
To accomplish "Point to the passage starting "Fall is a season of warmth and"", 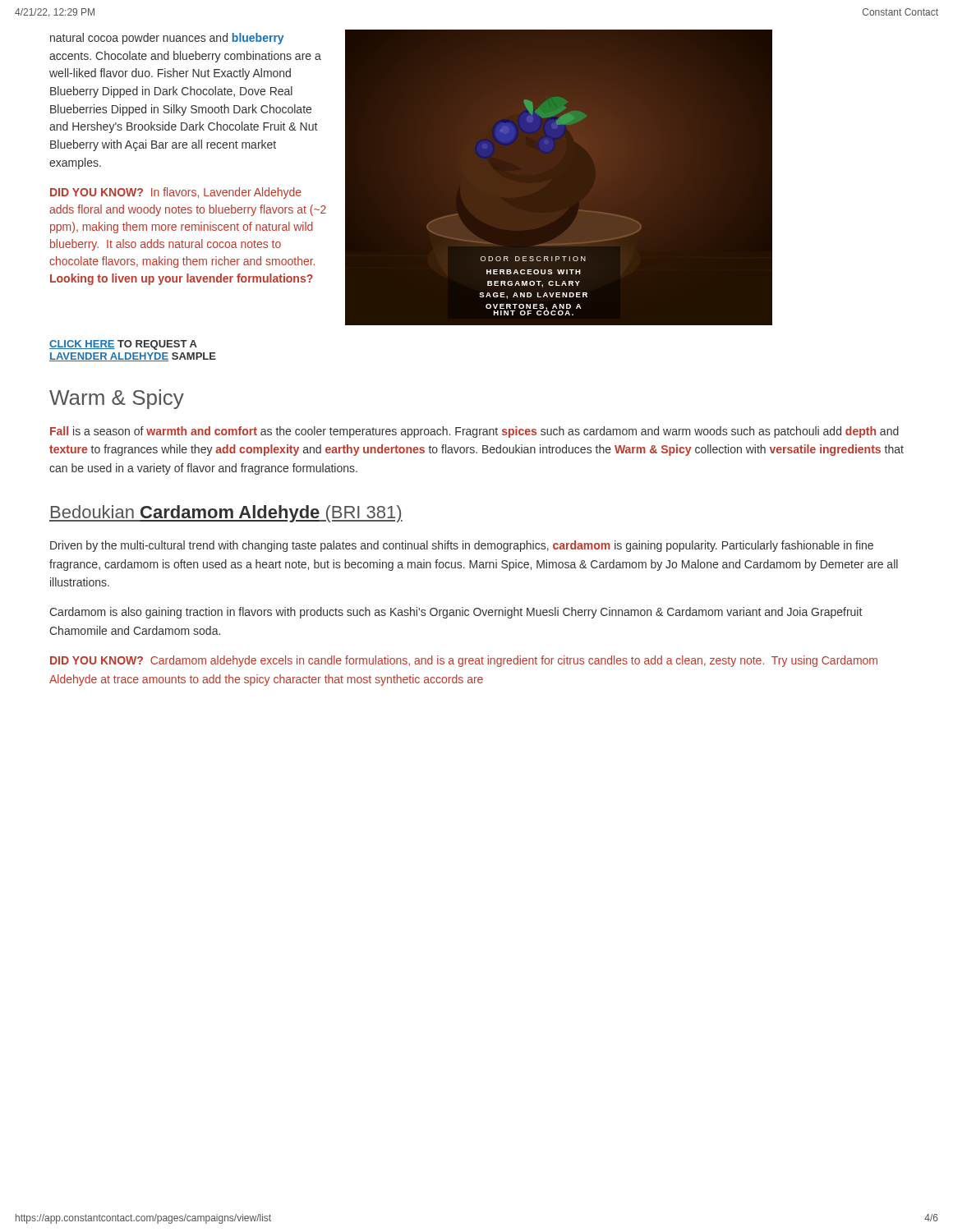I will (x=476, y=450).
